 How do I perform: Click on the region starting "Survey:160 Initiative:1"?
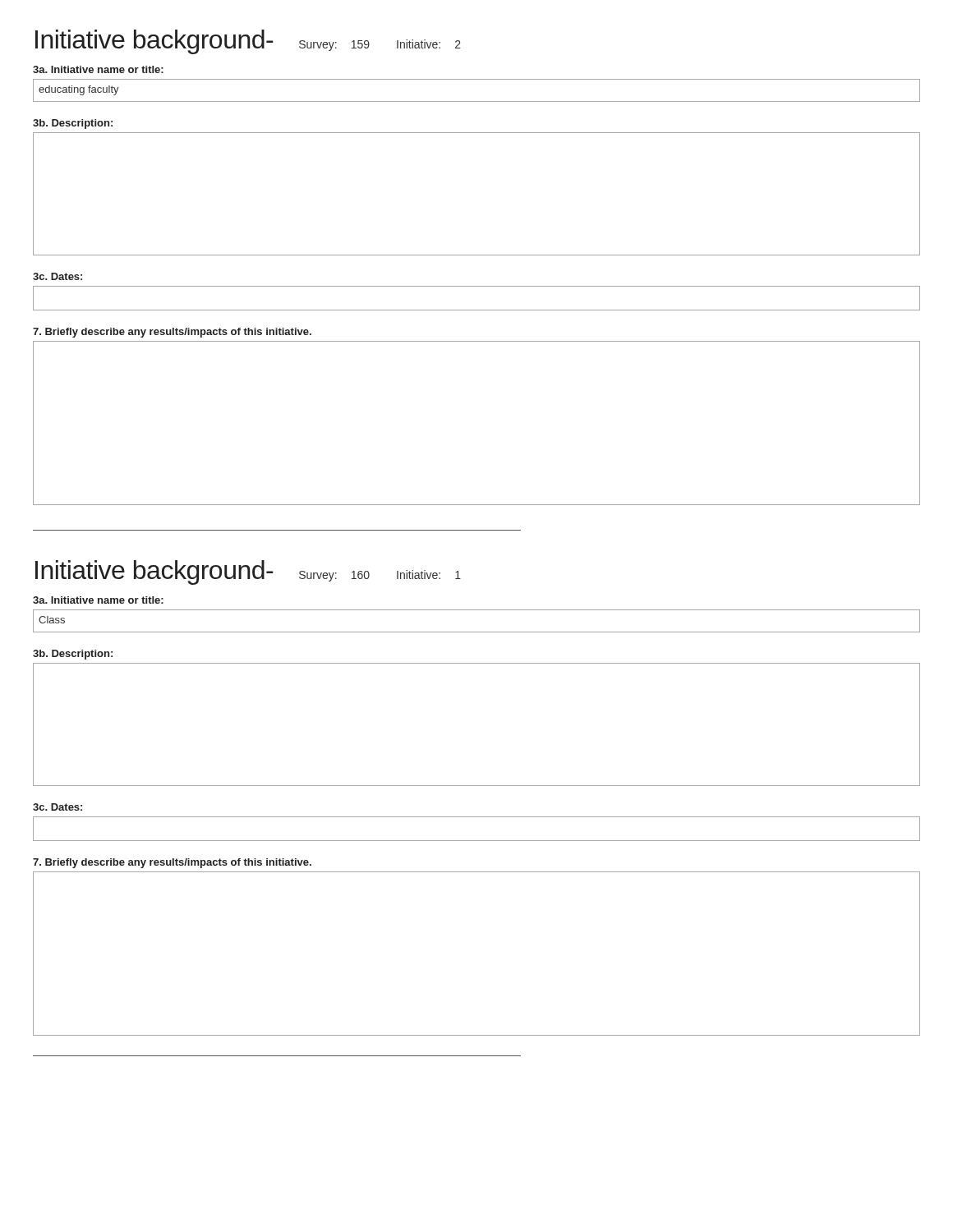pyautogui.click(x=380, y=575)
